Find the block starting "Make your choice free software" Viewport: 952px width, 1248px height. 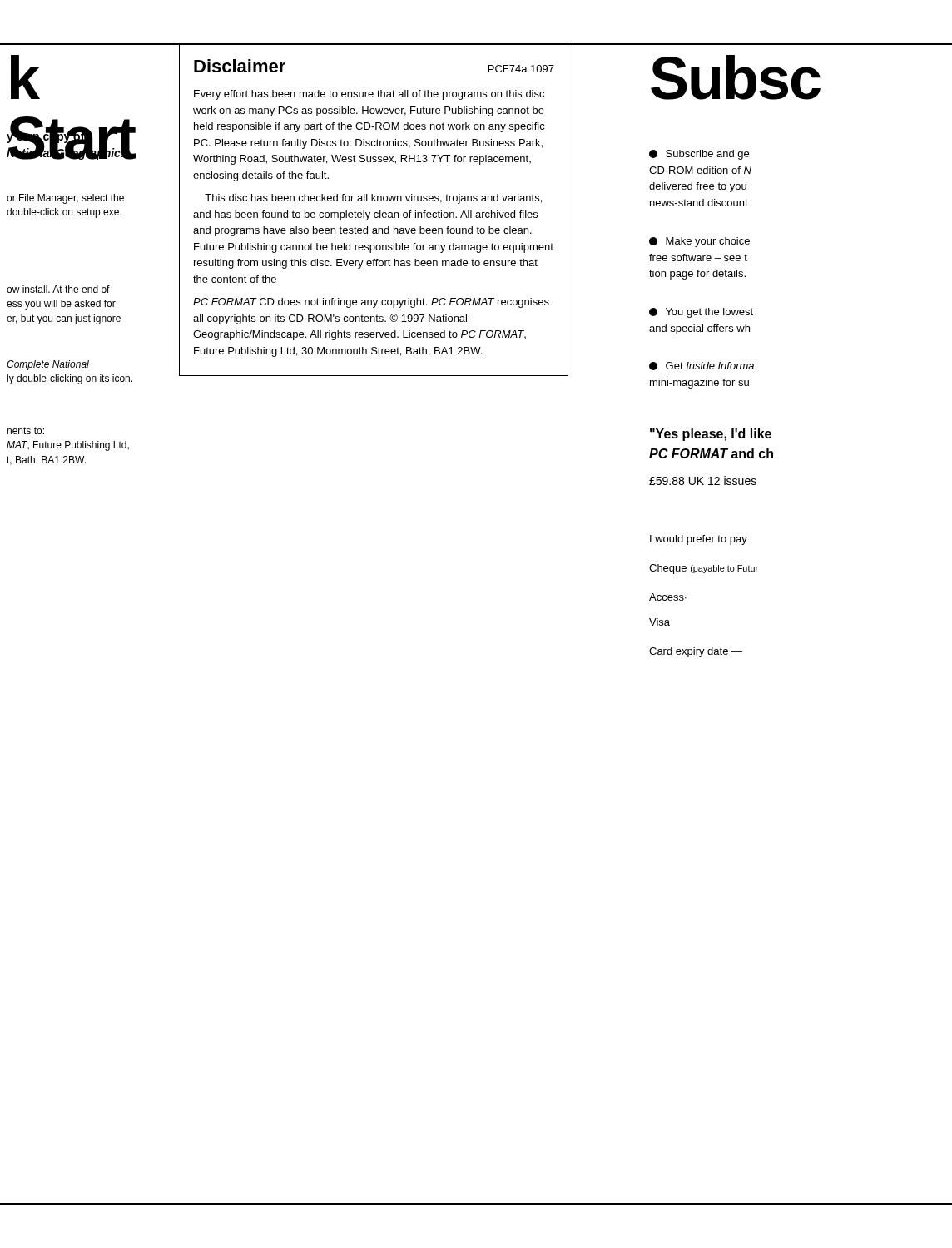tap(700, 257)
